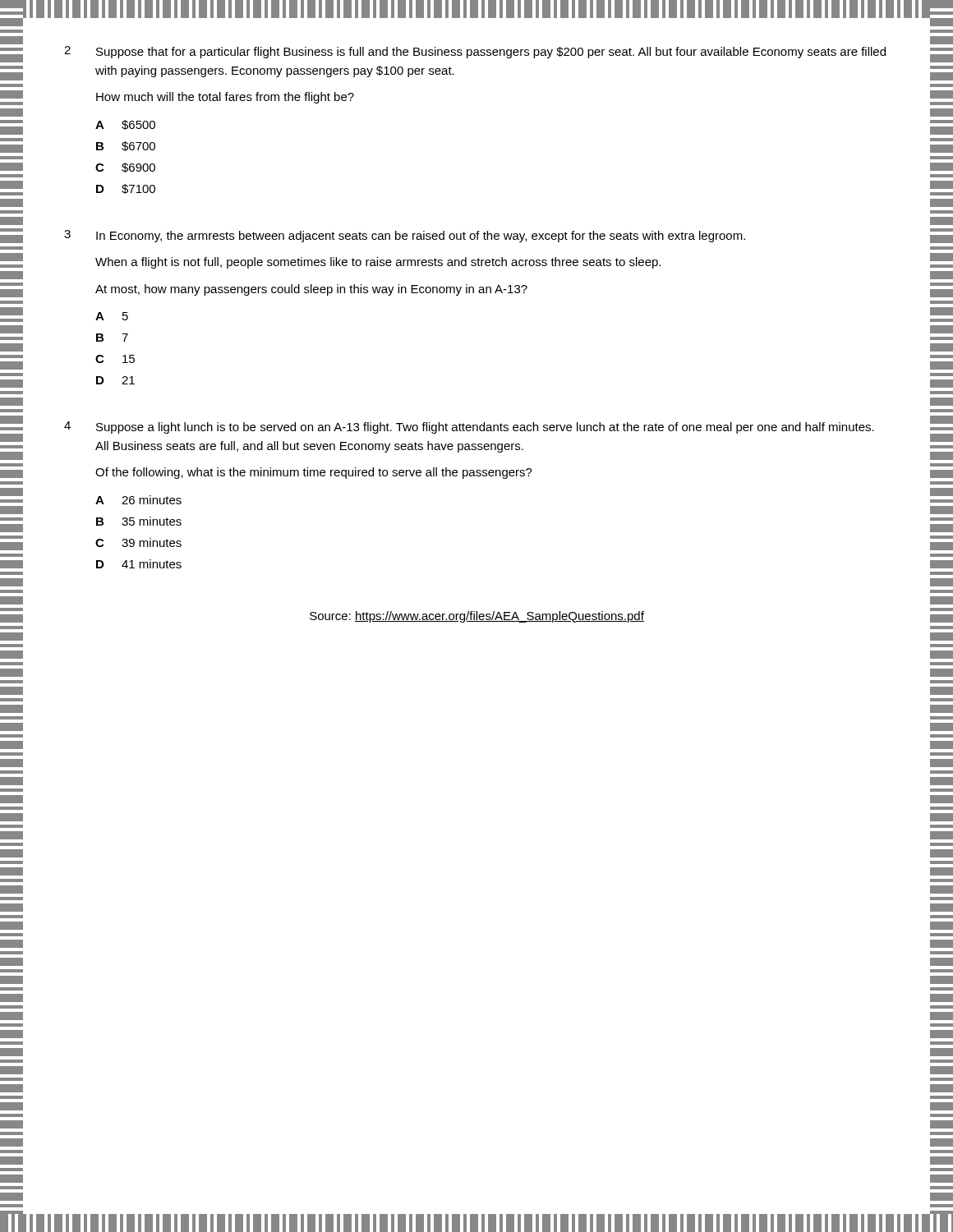Find the list item that says "B35 minutes"

139,521
